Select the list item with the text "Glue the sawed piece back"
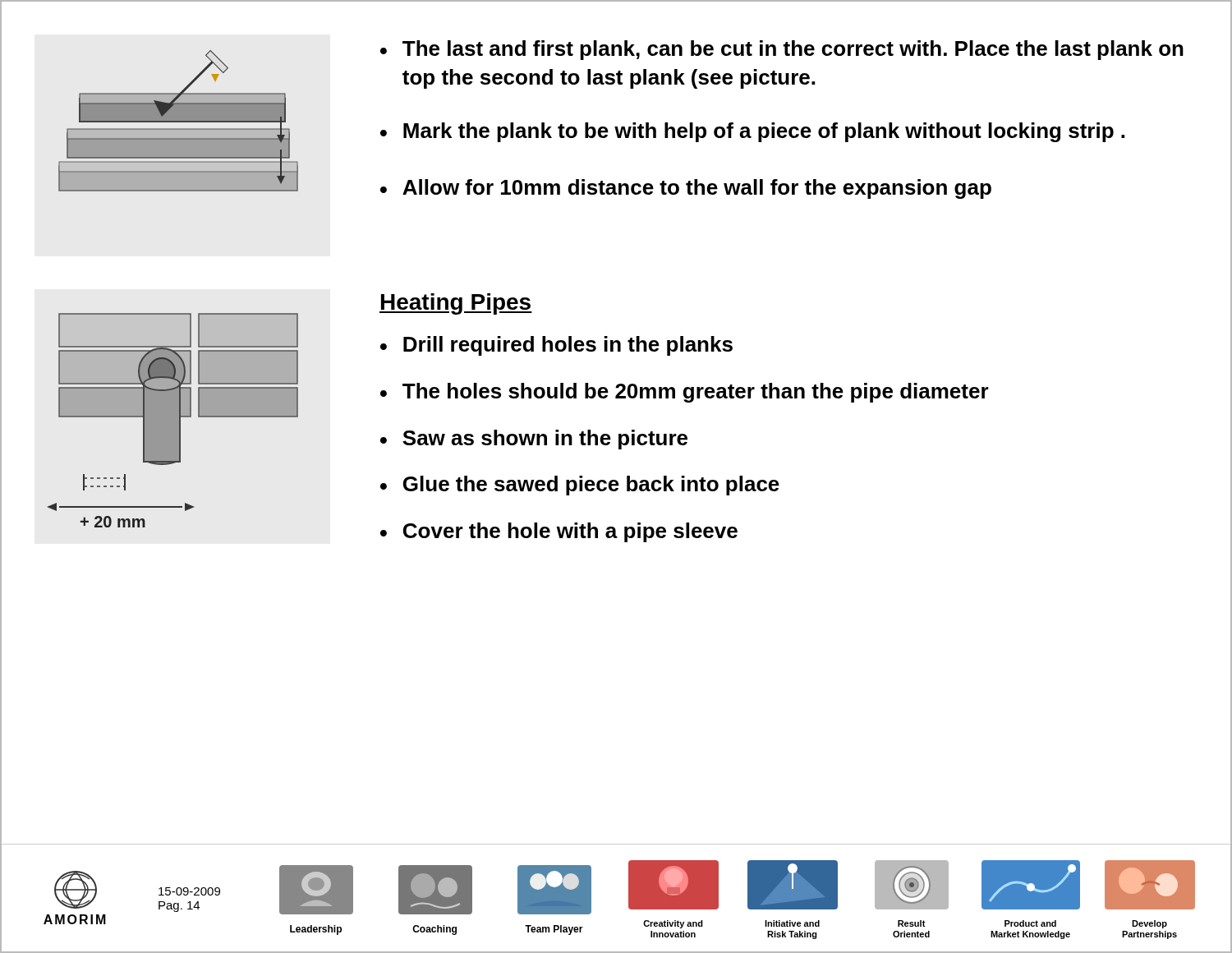Screen dimensions: 953x1232 click(591, 485)
